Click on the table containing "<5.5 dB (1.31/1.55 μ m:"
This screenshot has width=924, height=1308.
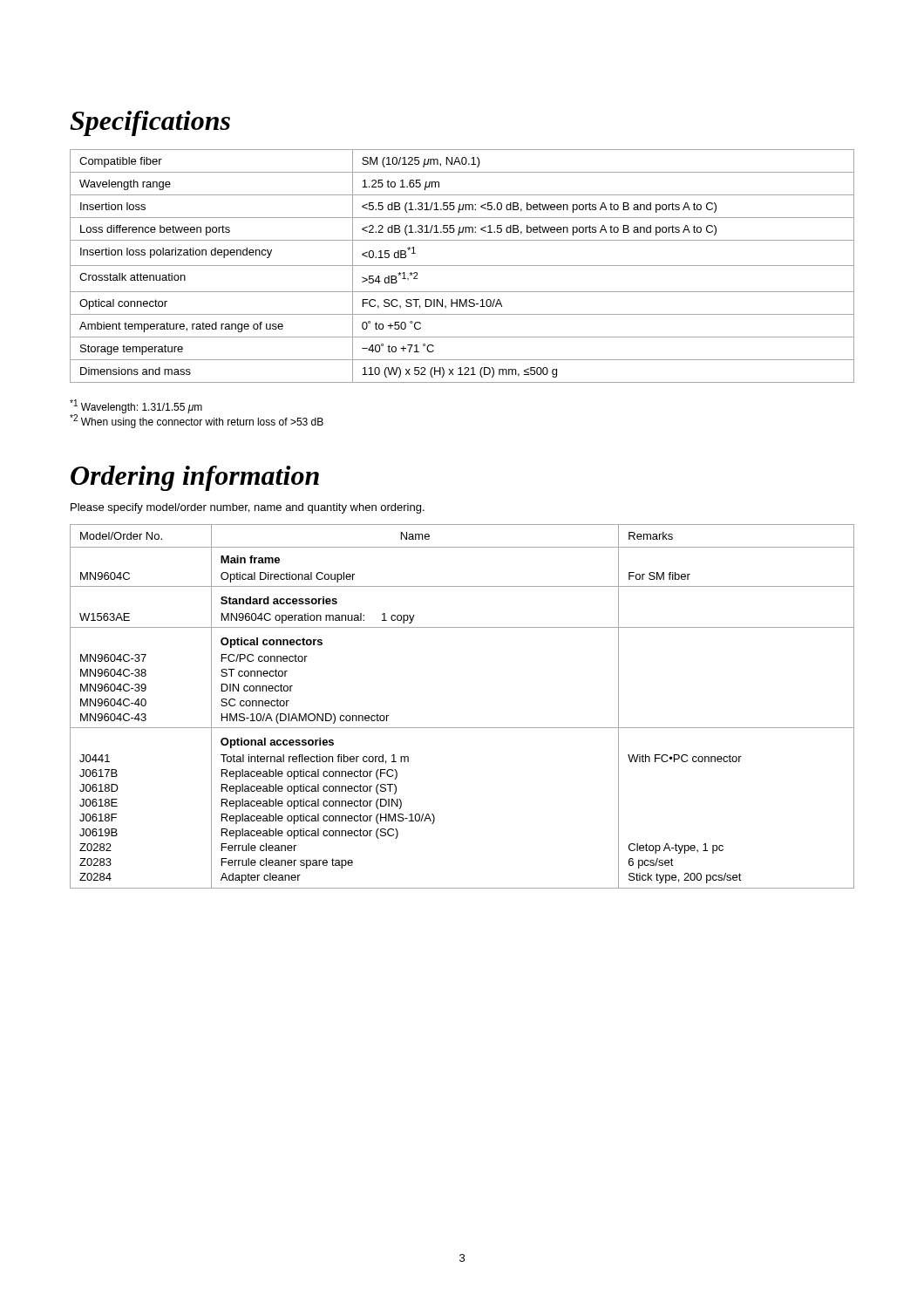click(462, 266)
